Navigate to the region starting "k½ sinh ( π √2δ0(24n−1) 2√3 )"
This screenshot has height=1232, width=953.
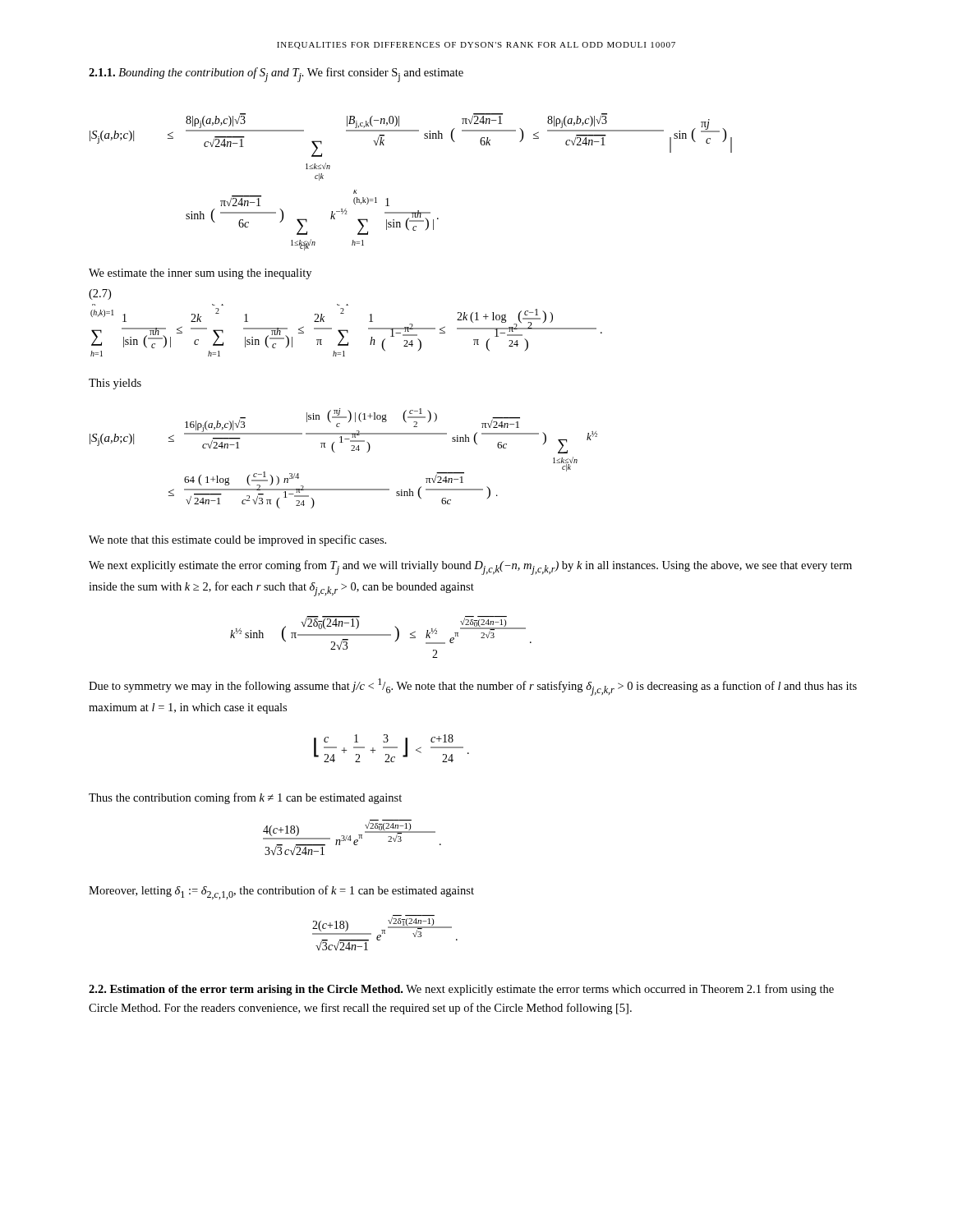coord(476,637)
